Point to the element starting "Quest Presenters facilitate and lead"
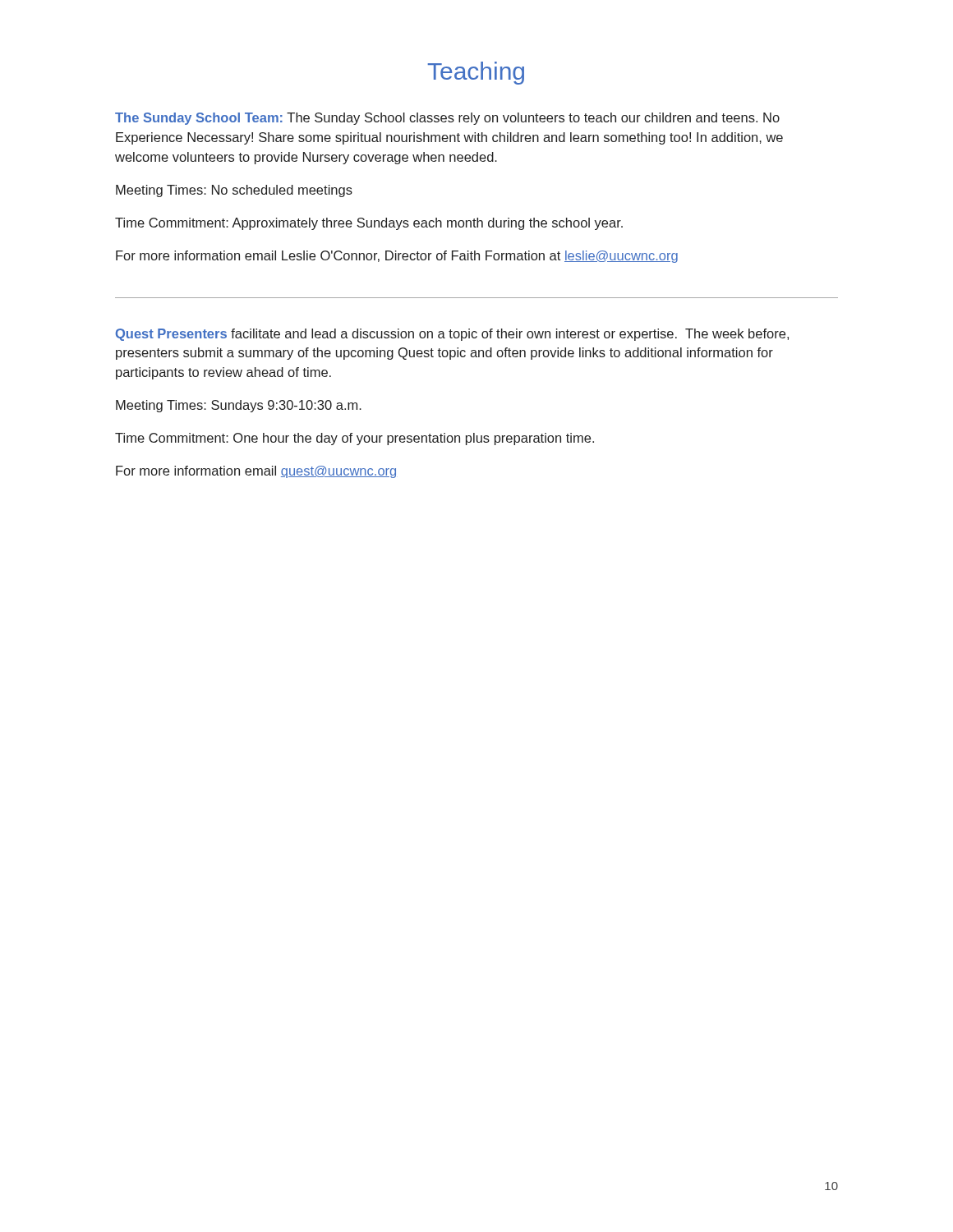 coord(452,353)
